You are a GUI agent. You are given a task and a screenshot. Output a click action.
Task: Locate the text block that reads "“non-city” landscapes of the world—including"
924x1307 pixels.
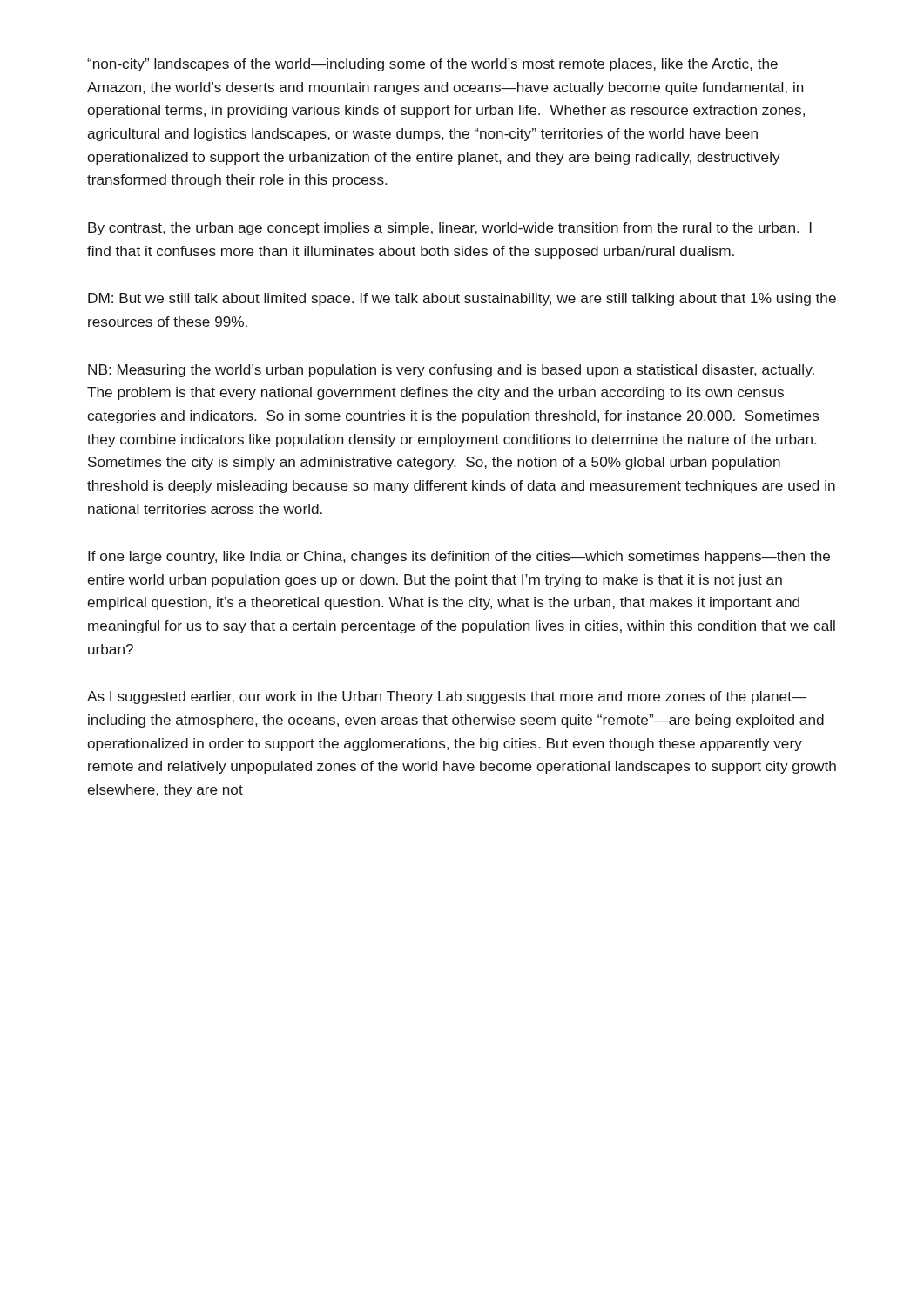pyautogui.click(x=447, y=122)
